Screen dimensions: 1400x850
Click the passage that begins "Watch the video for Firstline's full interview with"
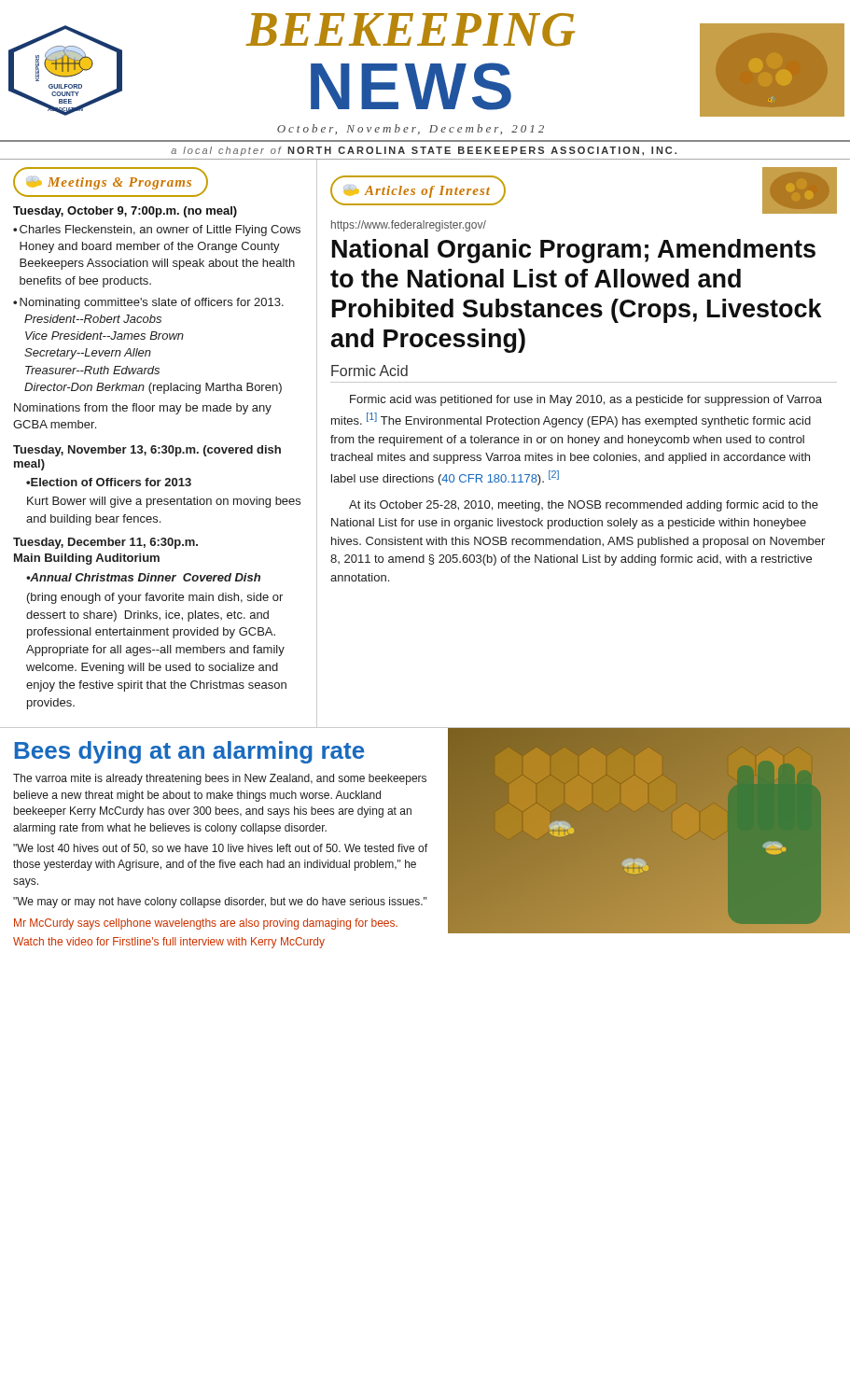(169, 942)
